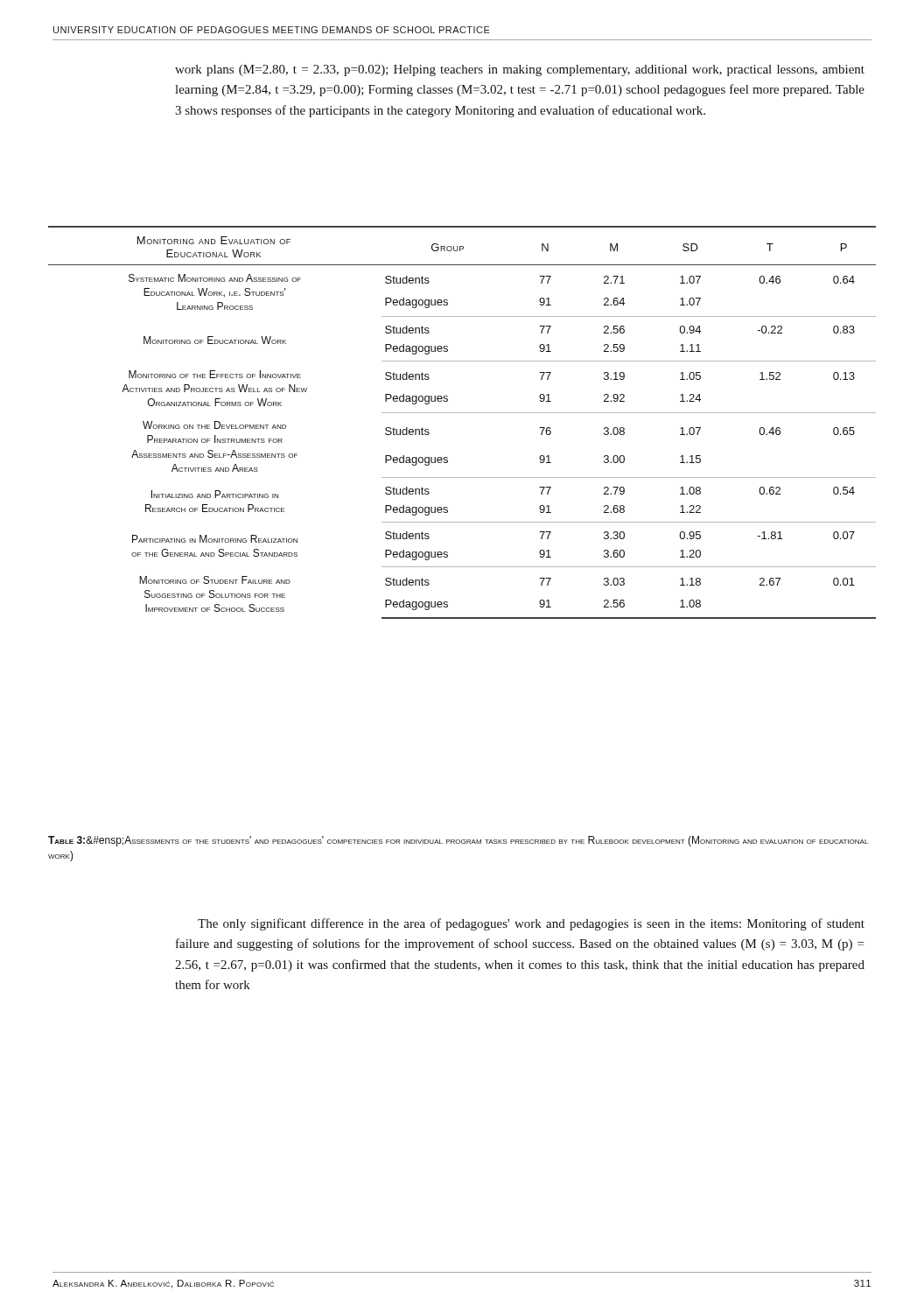This screenshot has height=1313, width=924.
Task: Navigate to the region starting "The only significant difference in the area of"
Action: click(520, 954)
